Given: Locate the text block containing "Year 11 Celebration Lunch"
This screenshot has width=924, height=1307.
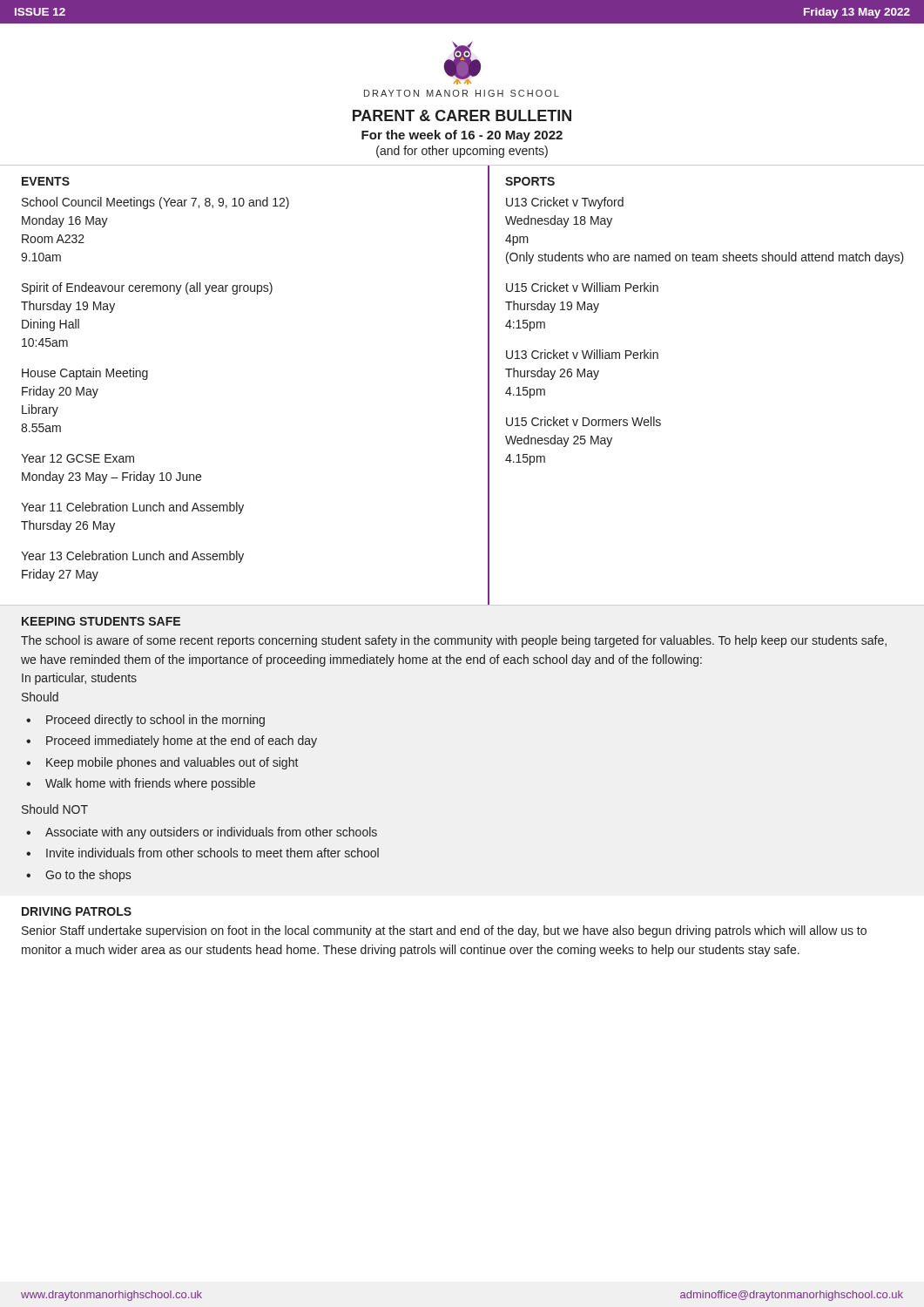Looking at the screenshot, I should 133,516.
